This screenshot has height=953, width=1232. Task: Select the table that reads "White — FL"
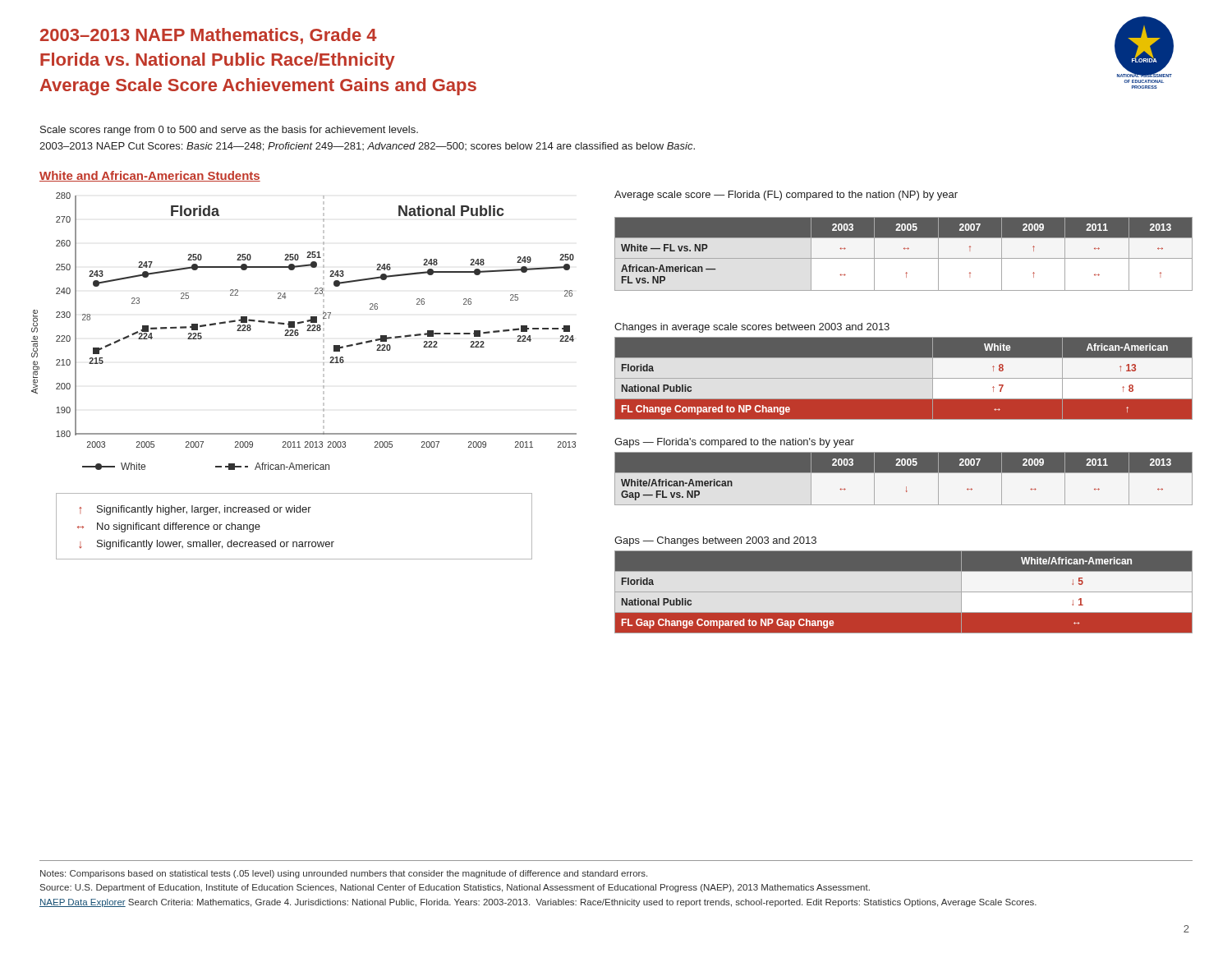coord(903,254)
